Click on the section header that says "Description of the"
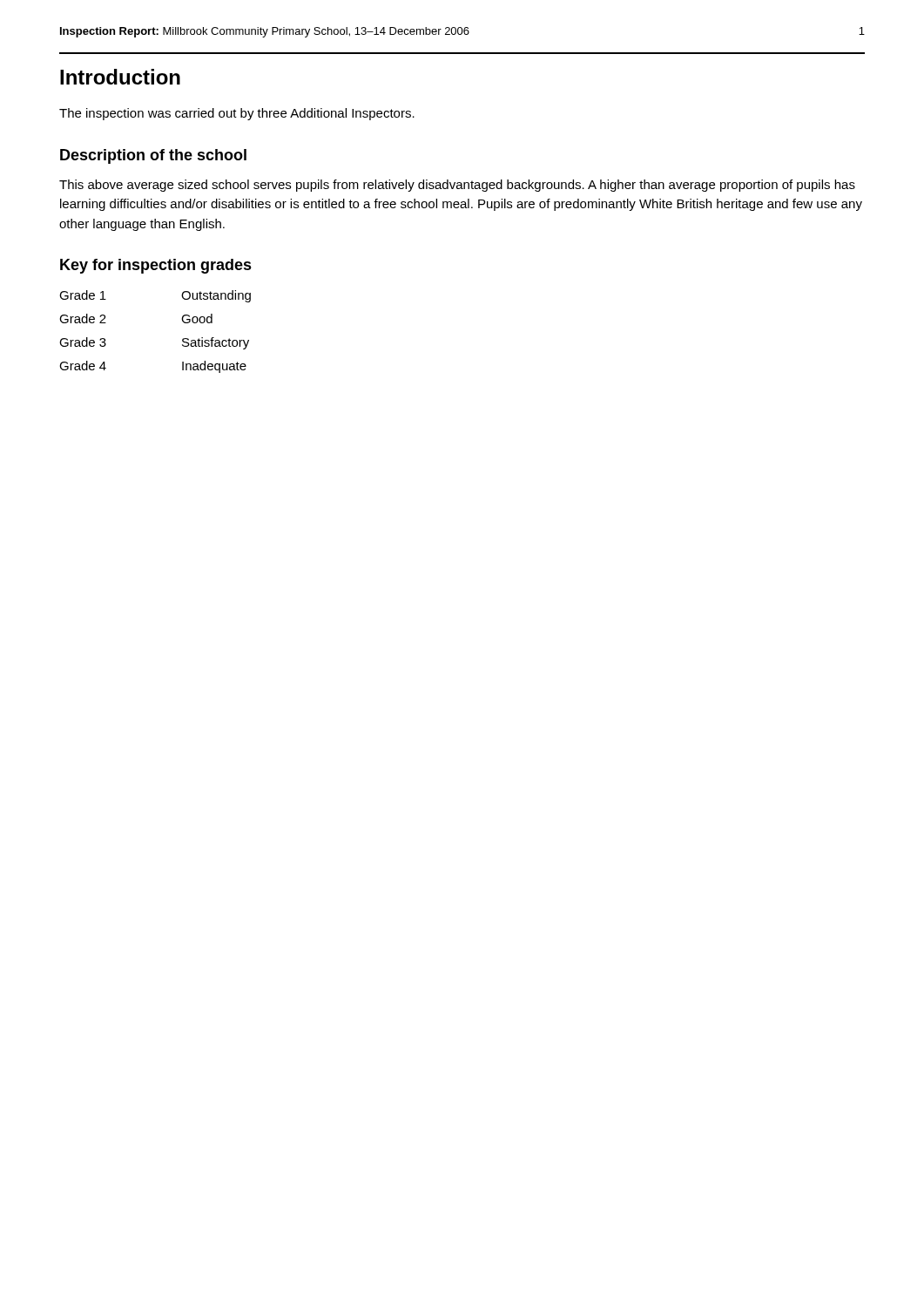Viewport: 924px width, 1307px height. (x=153, y=155)
